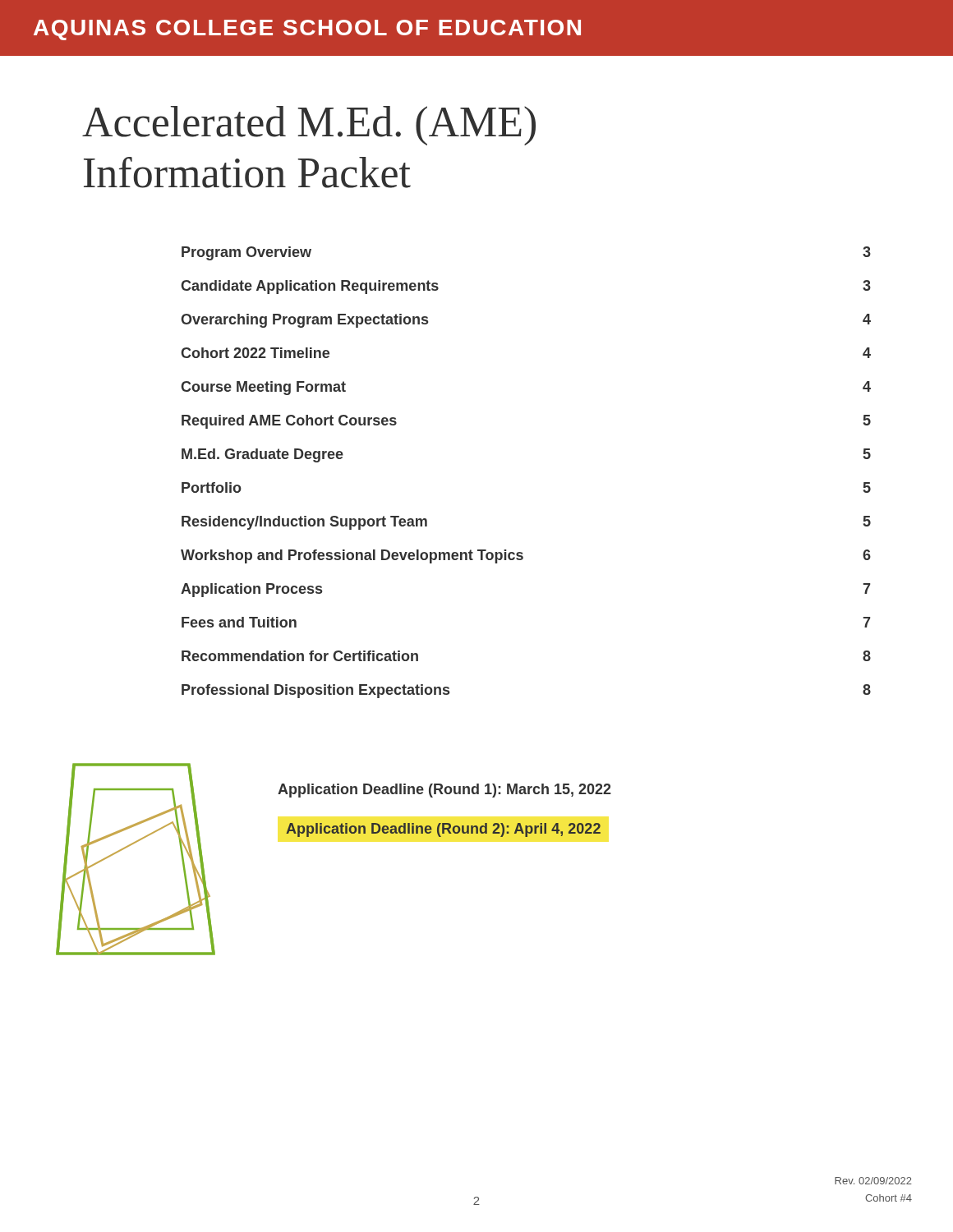The height and width of the screenshot is (1232, 953).
Task: Locate the passage starting "Fees and Tuition 7"
Action: click(239, 622)
